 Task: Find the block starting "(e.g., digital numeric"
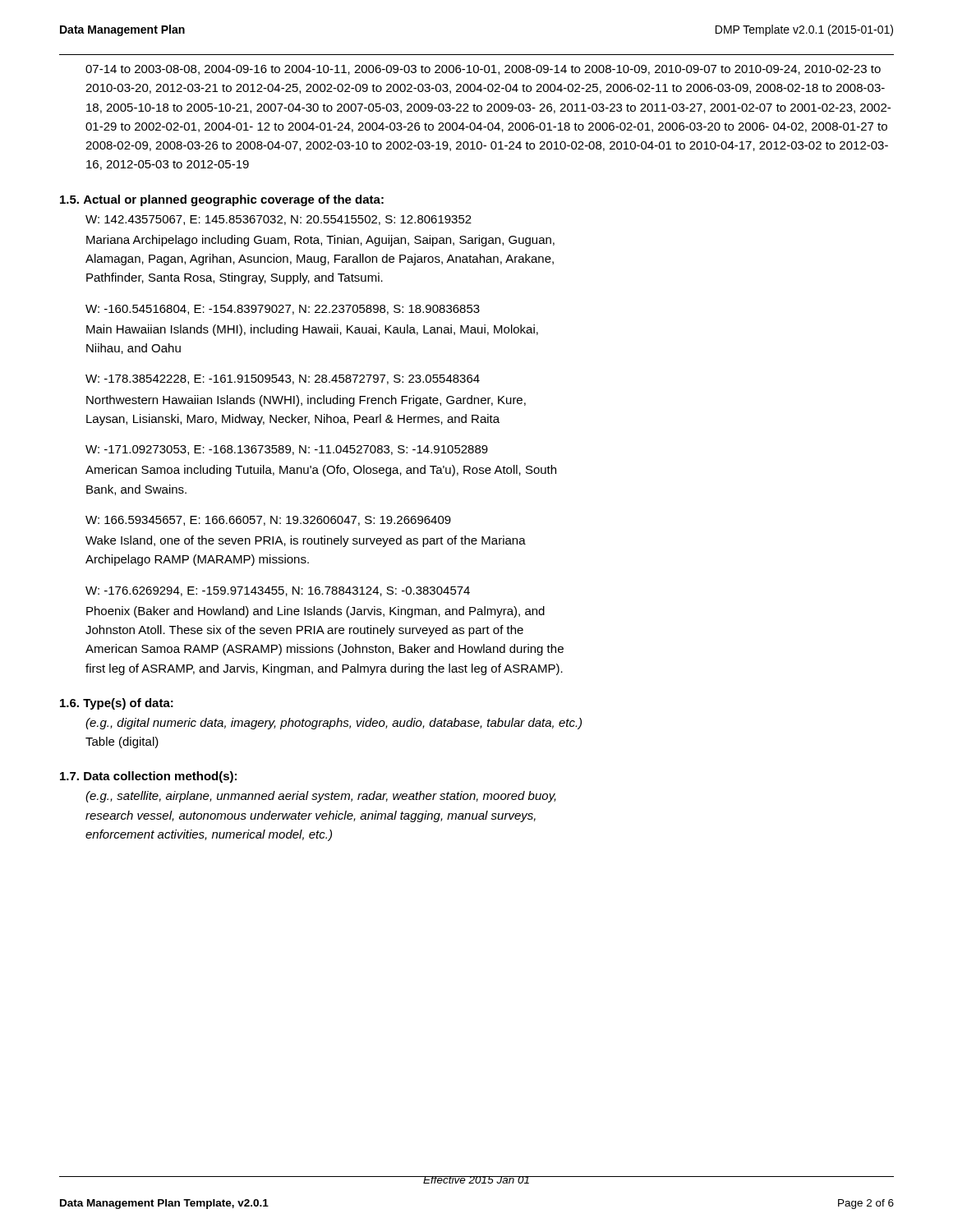[334, 732]
